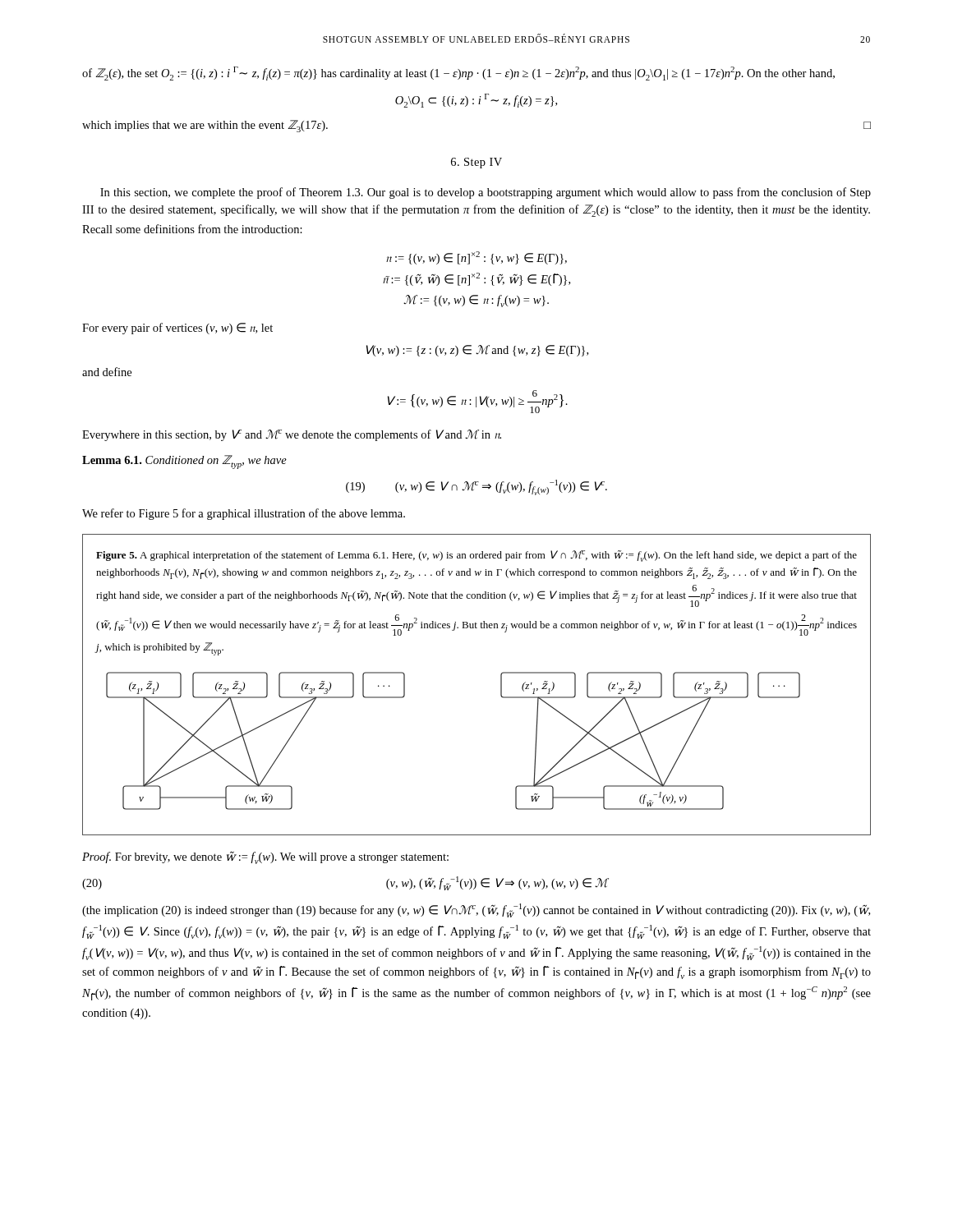Locate the illustration
953x1232 pixels.
[476, 685]
